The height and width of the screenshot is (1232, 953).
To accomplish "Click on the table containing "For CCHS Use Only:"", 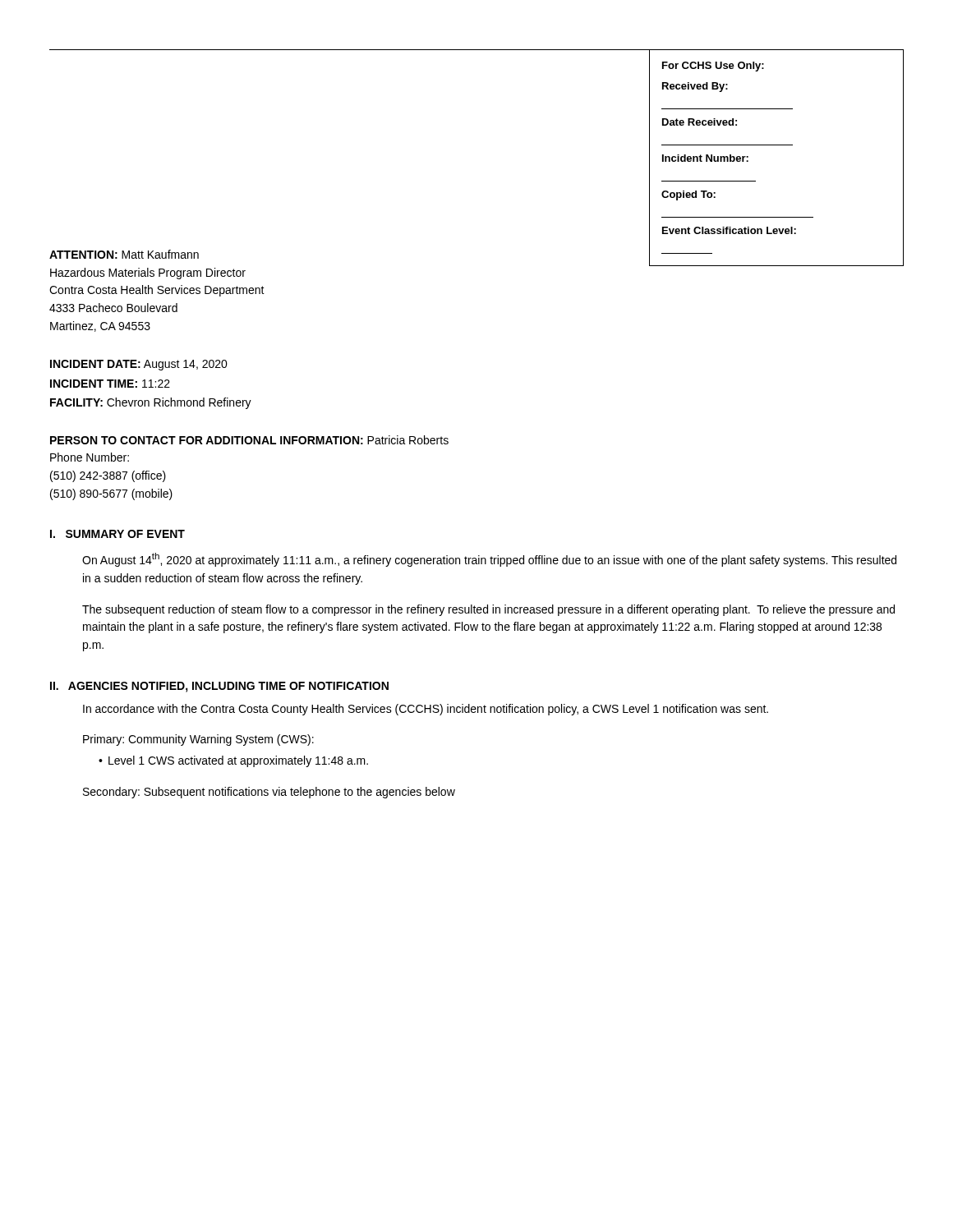I will (776, 158).
